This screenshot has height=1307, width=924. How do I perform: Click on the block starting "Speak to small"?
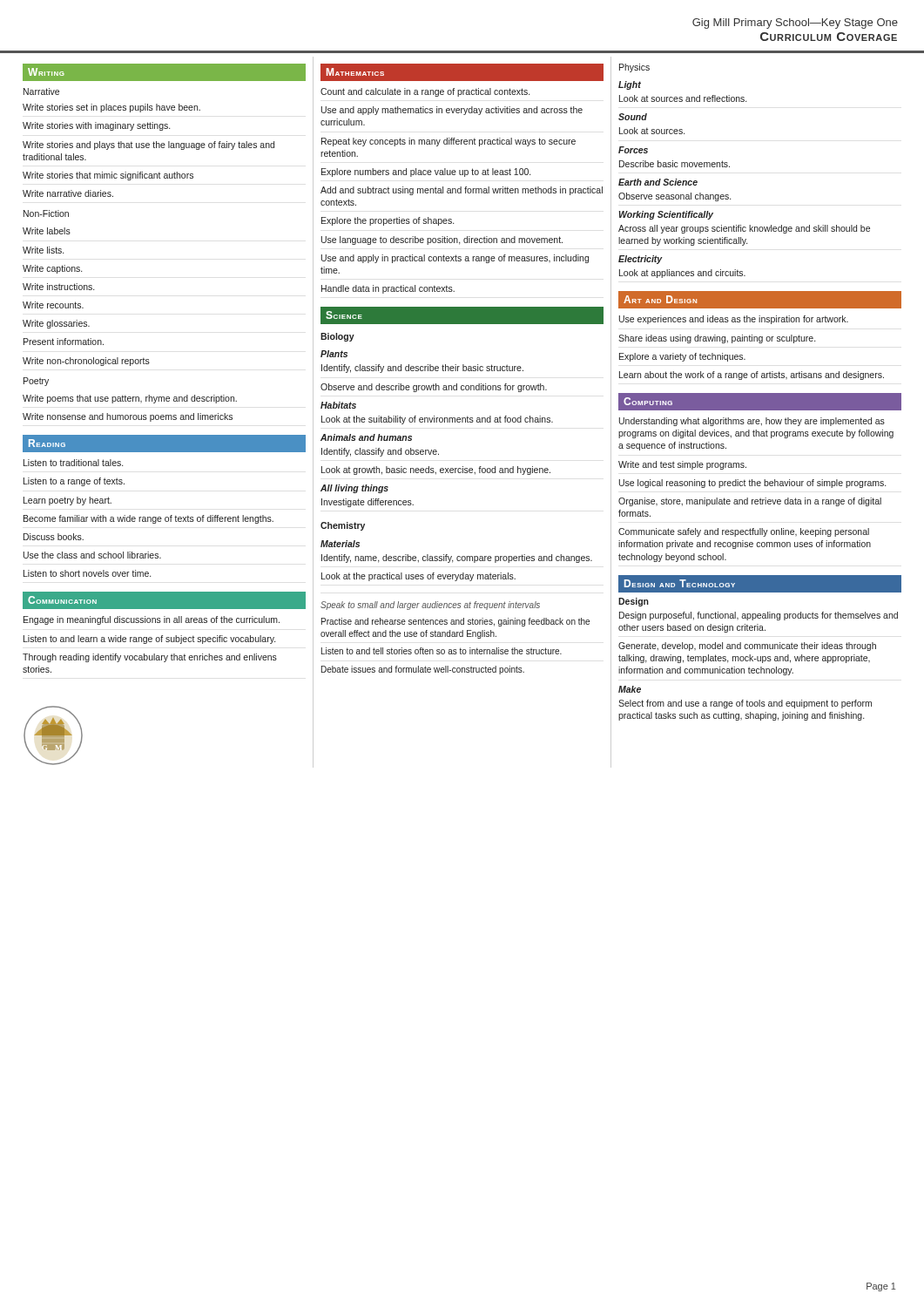pos(430,605)
